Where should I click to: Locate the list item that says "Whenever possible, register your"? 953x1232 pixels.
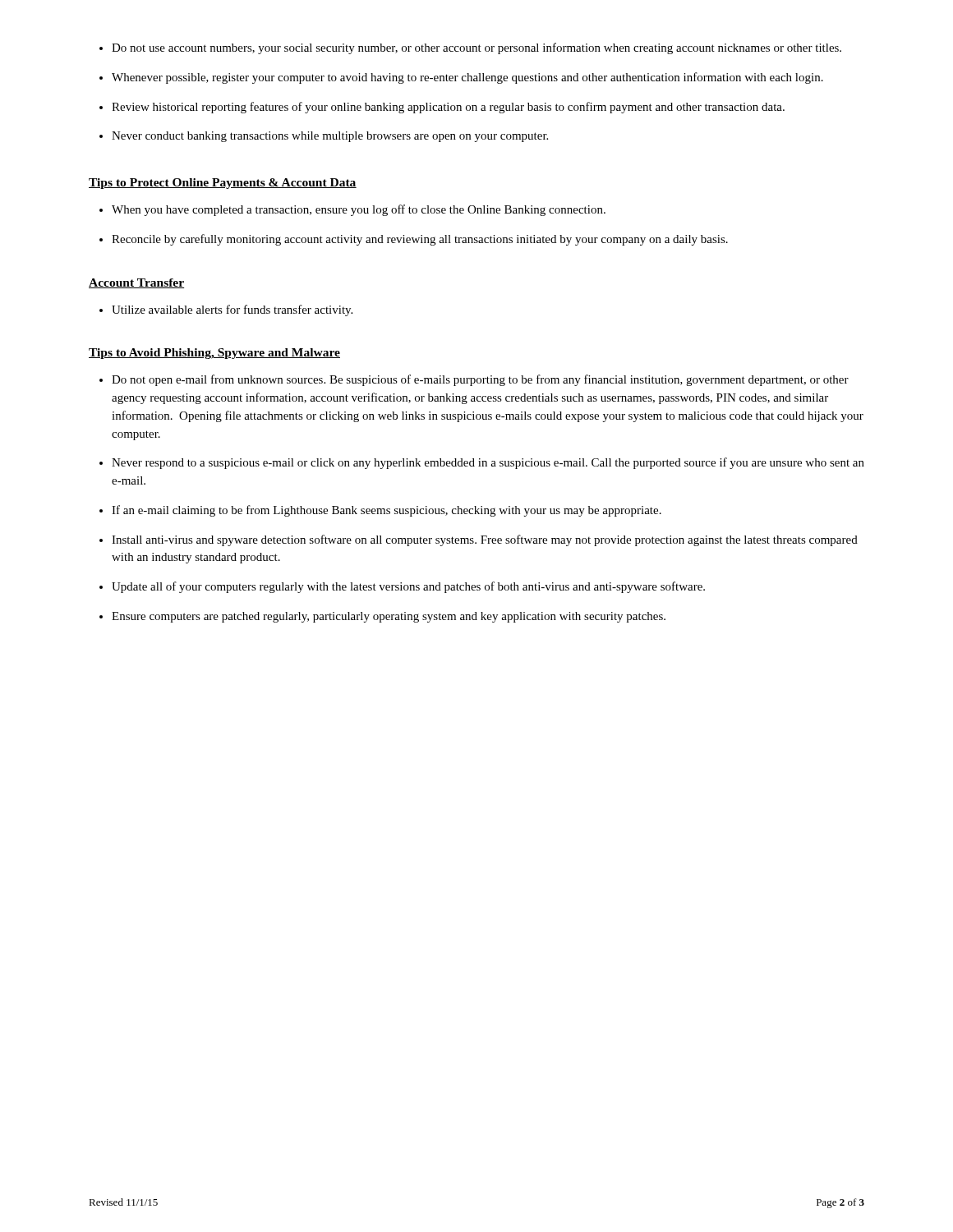pos(476,78)
